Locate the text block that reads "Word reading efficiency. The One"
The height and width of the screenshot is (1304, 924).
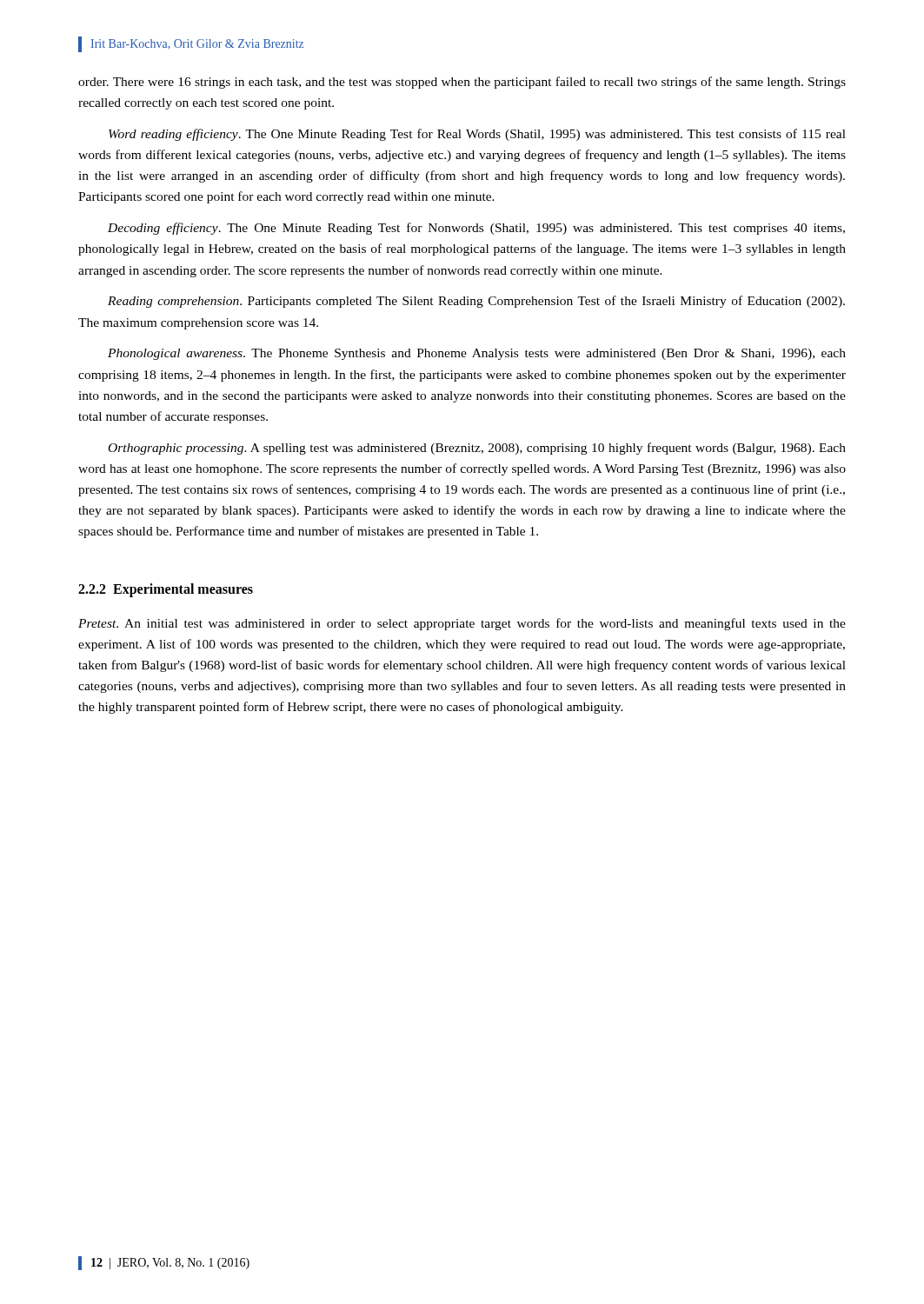462,165
